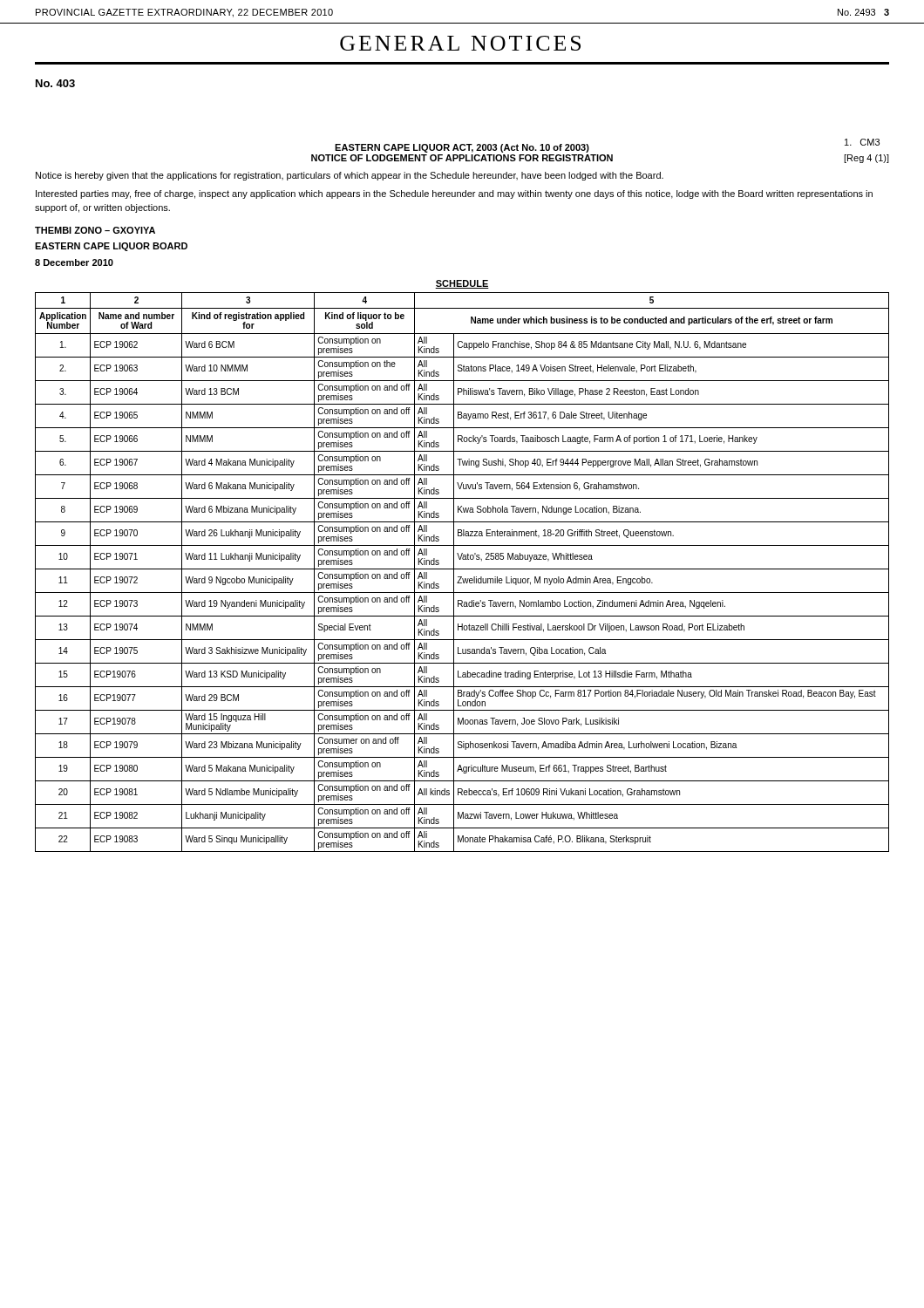Viewport: 924px width, 1308px height.
Task: Navigate to the region starting "CM3 [Reg 4 (1)]"
Action: pos(866,150)
